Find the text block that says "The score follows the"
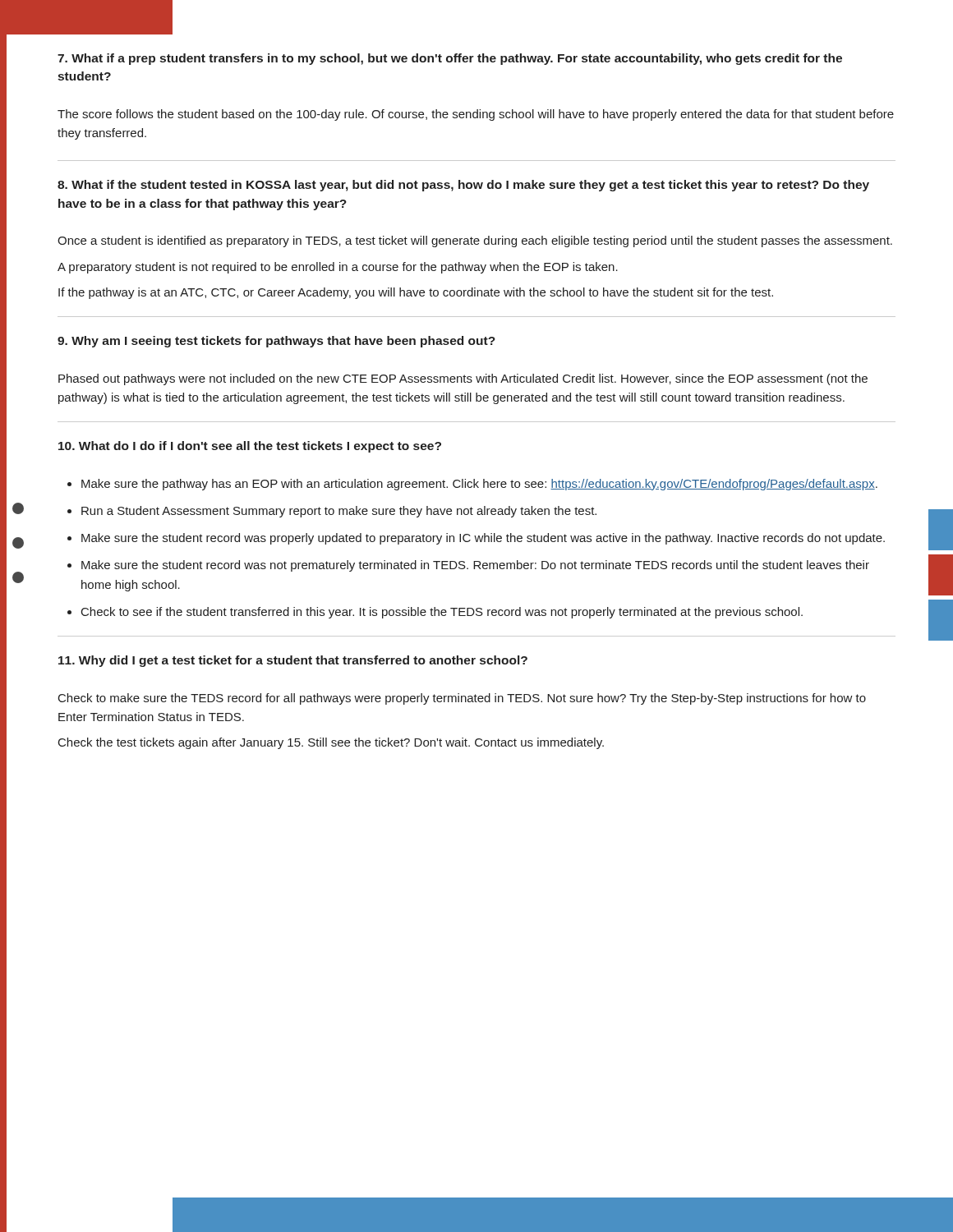The width and height of the screenshot is (953, 1232). (476, 123)
